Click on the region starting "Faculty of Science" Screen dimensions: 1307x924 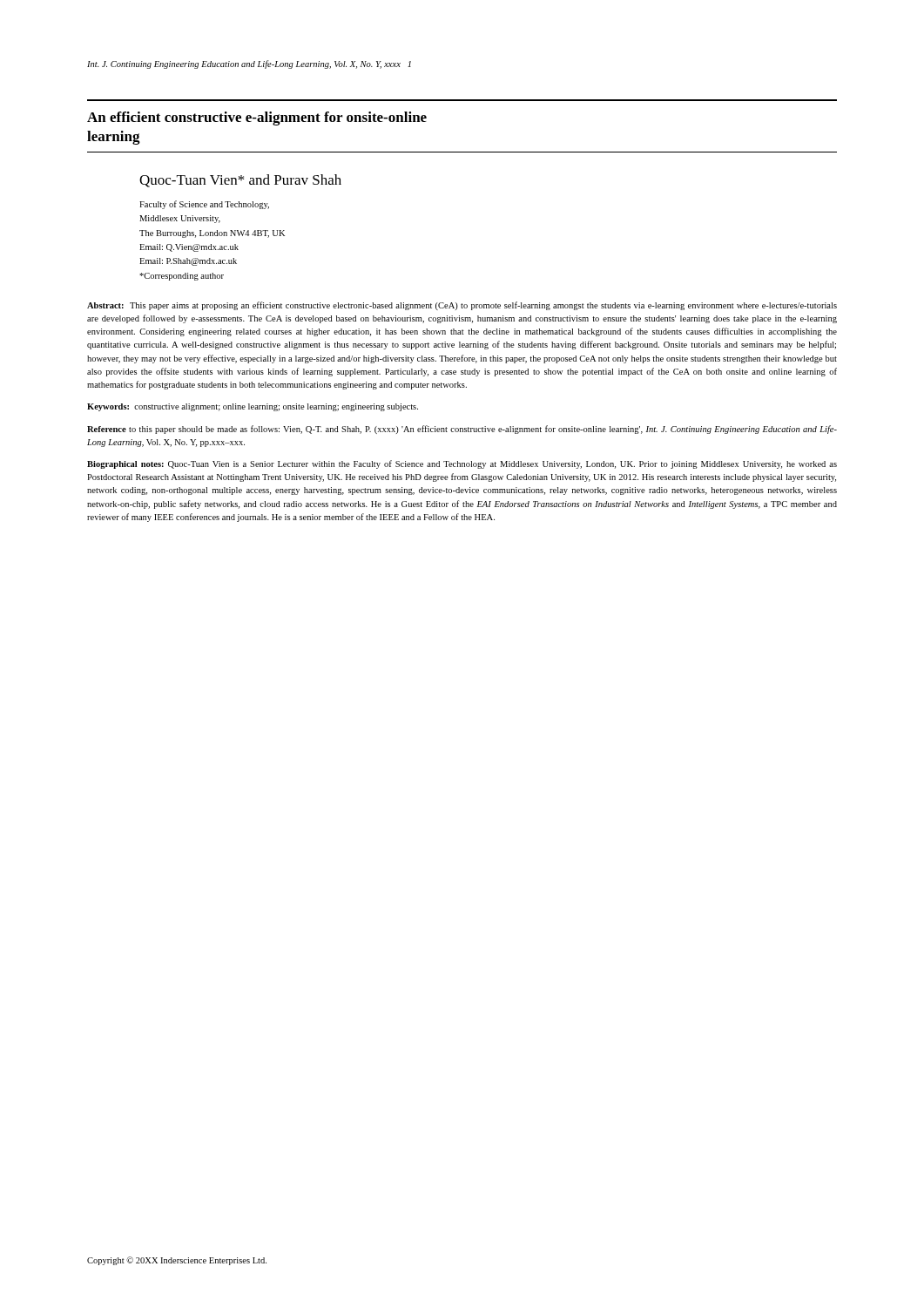pos(212,240)
